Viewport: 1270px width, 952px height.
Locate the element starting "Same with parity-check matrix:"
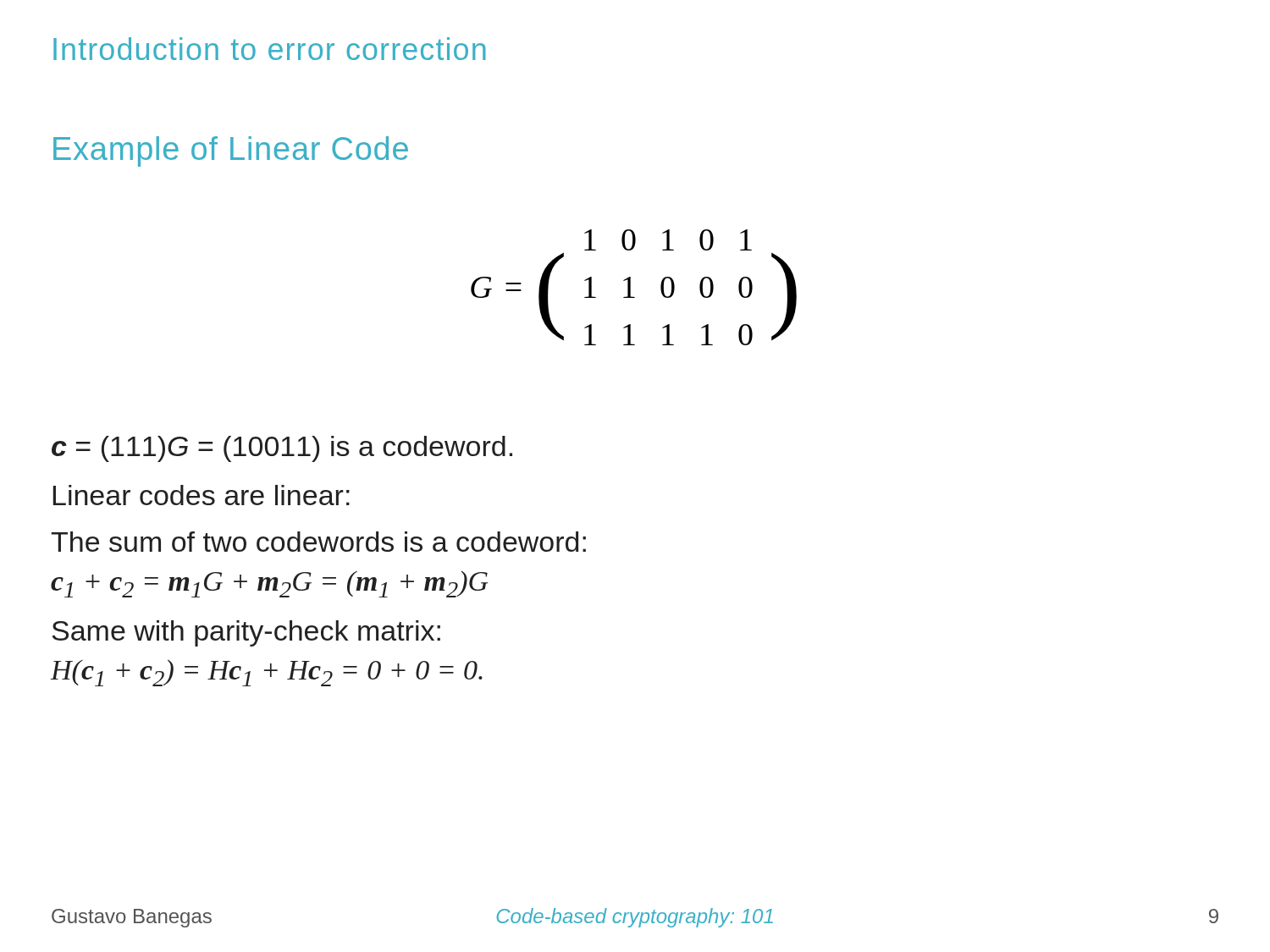[x=247, y=630]
